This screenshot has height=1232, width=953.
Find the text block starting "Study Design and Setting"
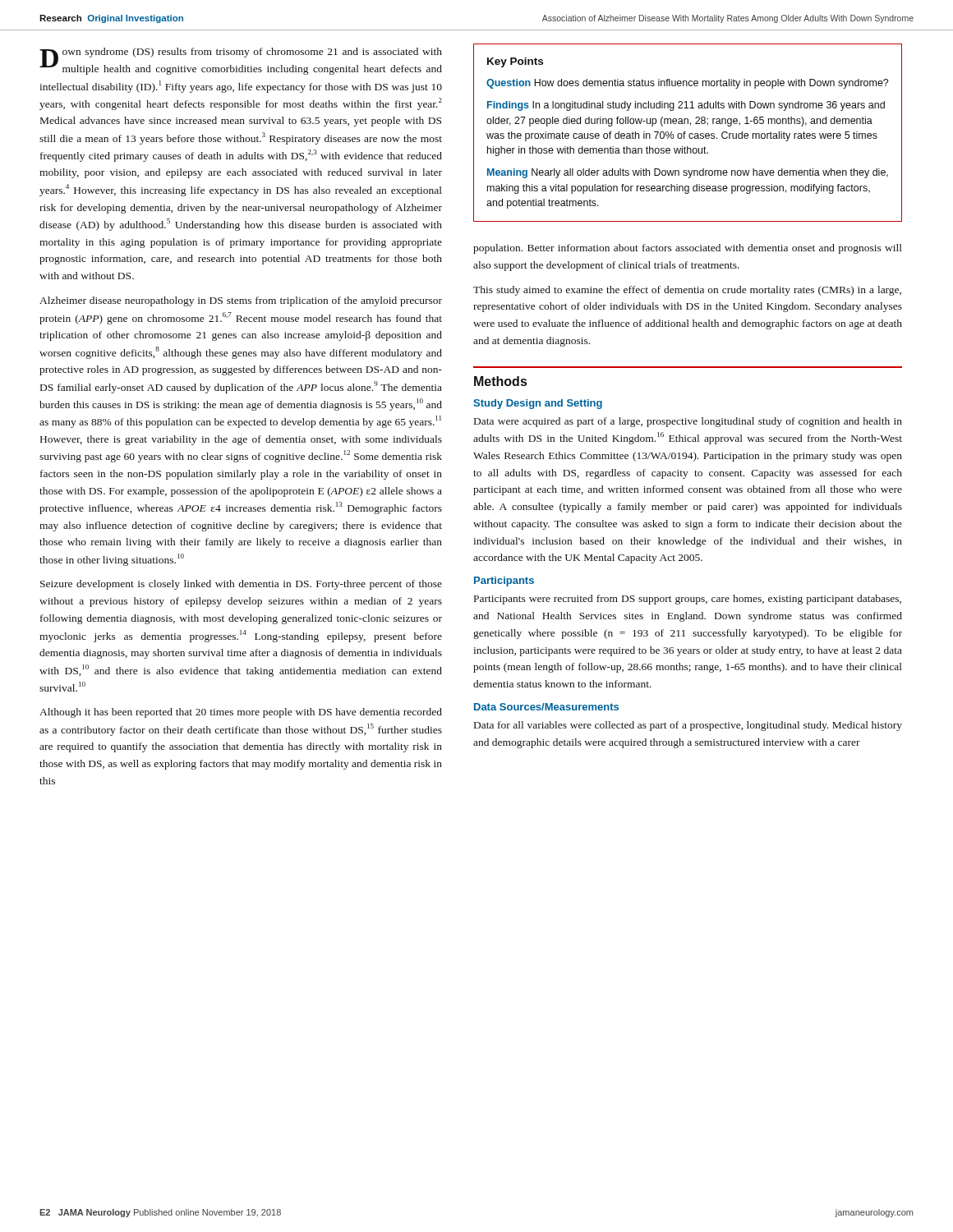(x=538, y=403)
